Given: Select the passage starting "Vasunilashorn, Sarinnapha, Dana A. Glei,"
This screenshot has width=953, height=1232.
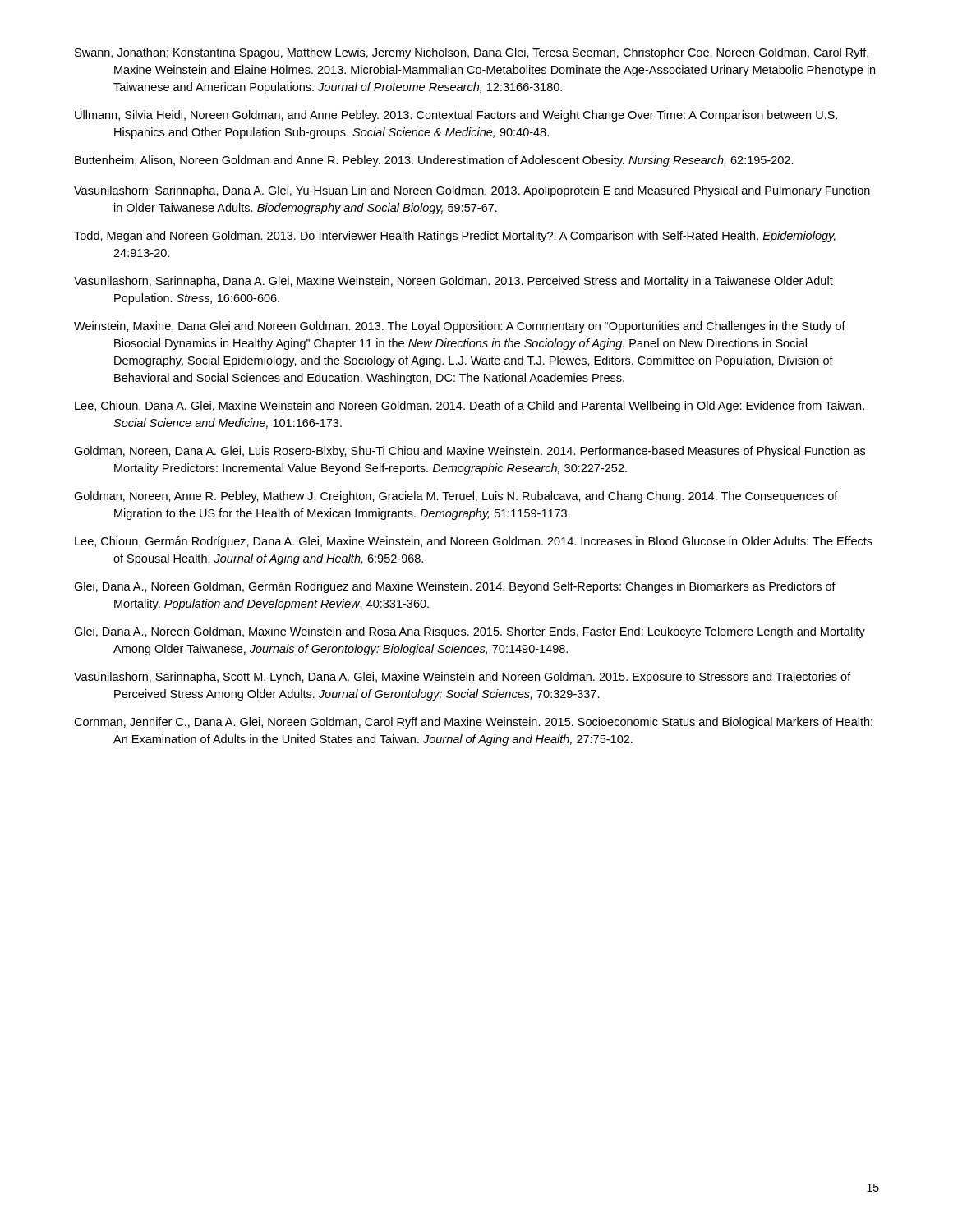Looking at the screenshot, I should pos(453,290).
